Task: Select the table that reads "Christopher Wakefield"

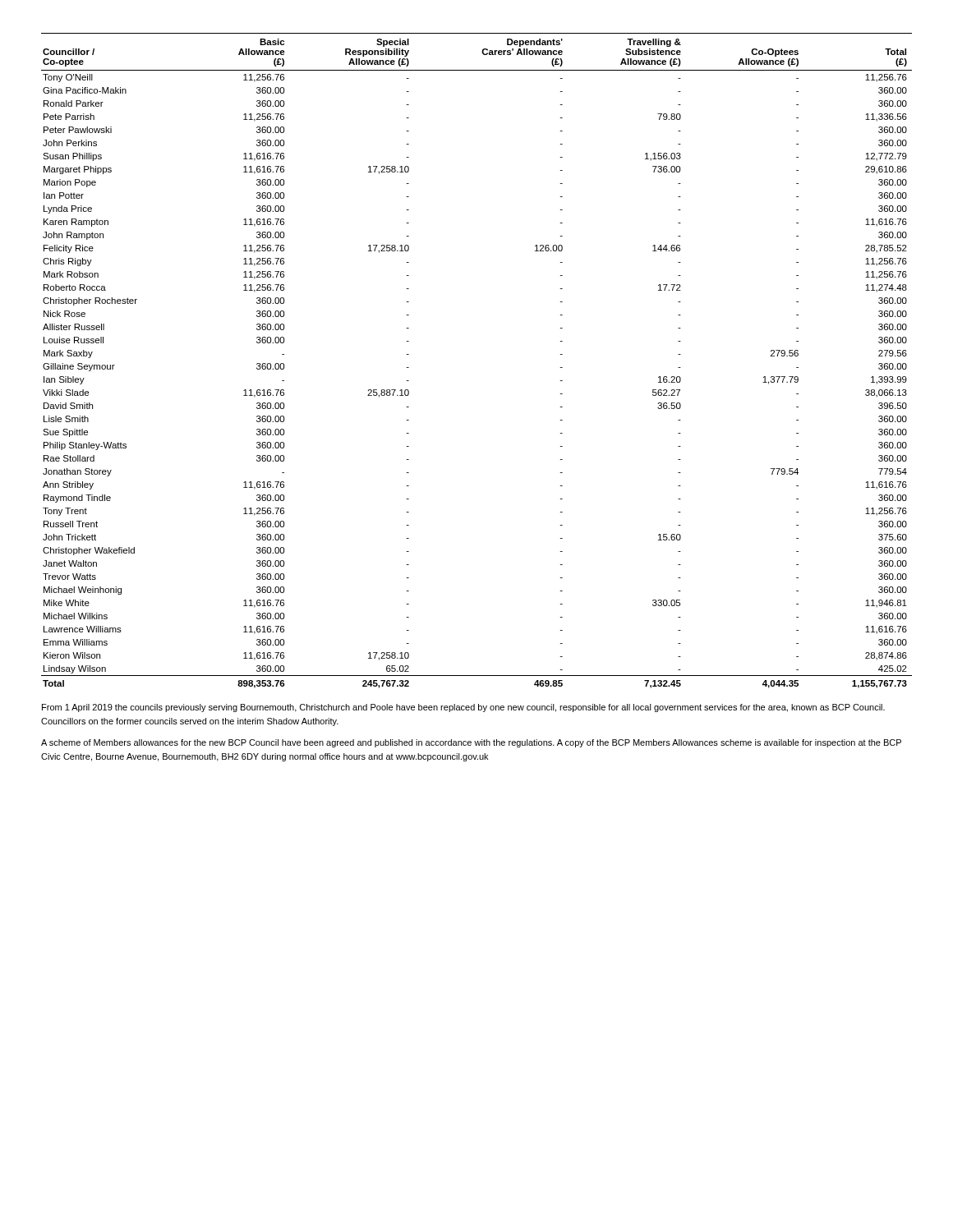Action: pos(476,362)
